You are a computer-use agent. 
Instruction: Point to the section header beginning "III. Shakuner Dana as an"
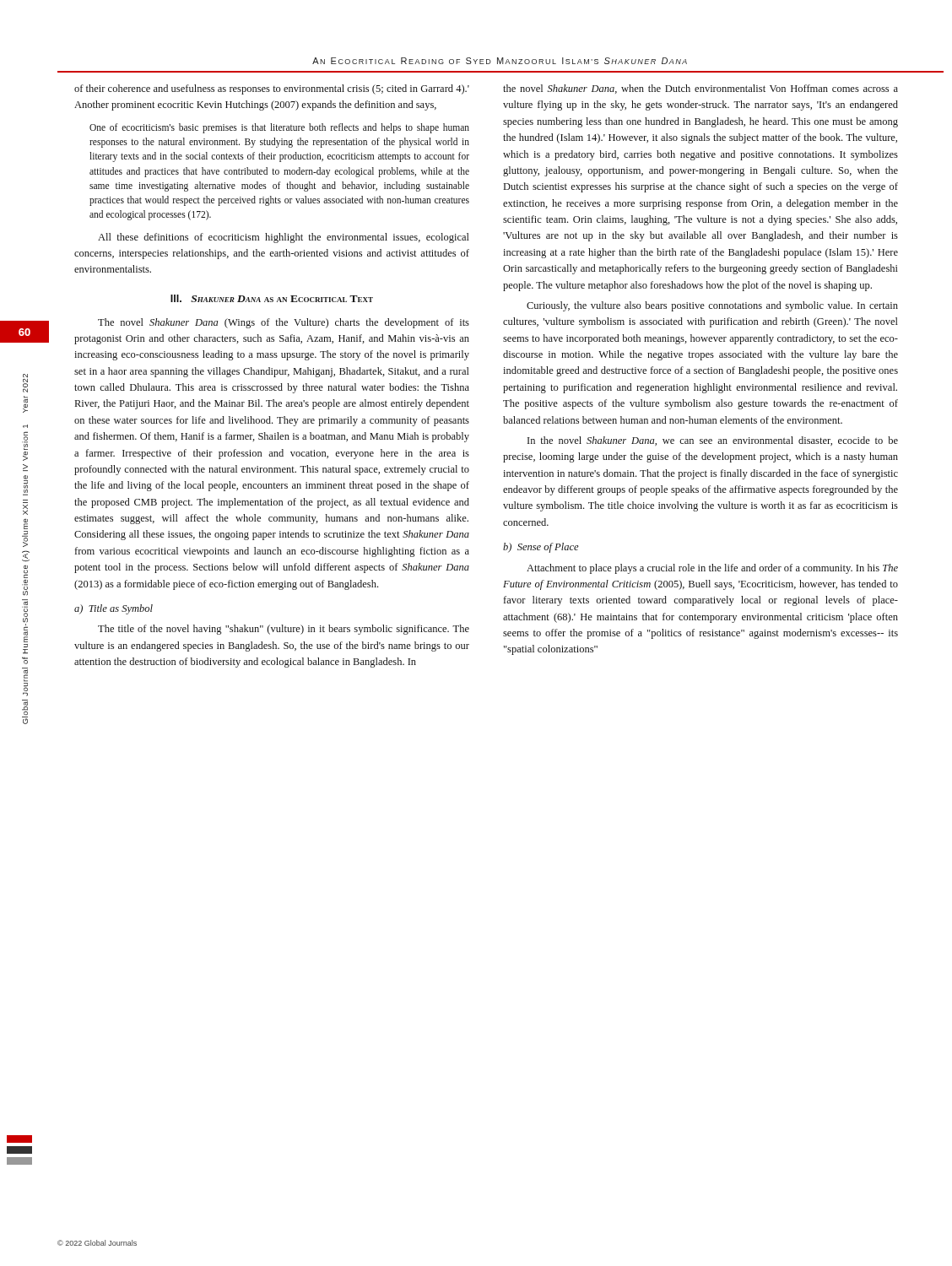coord(272,298)
